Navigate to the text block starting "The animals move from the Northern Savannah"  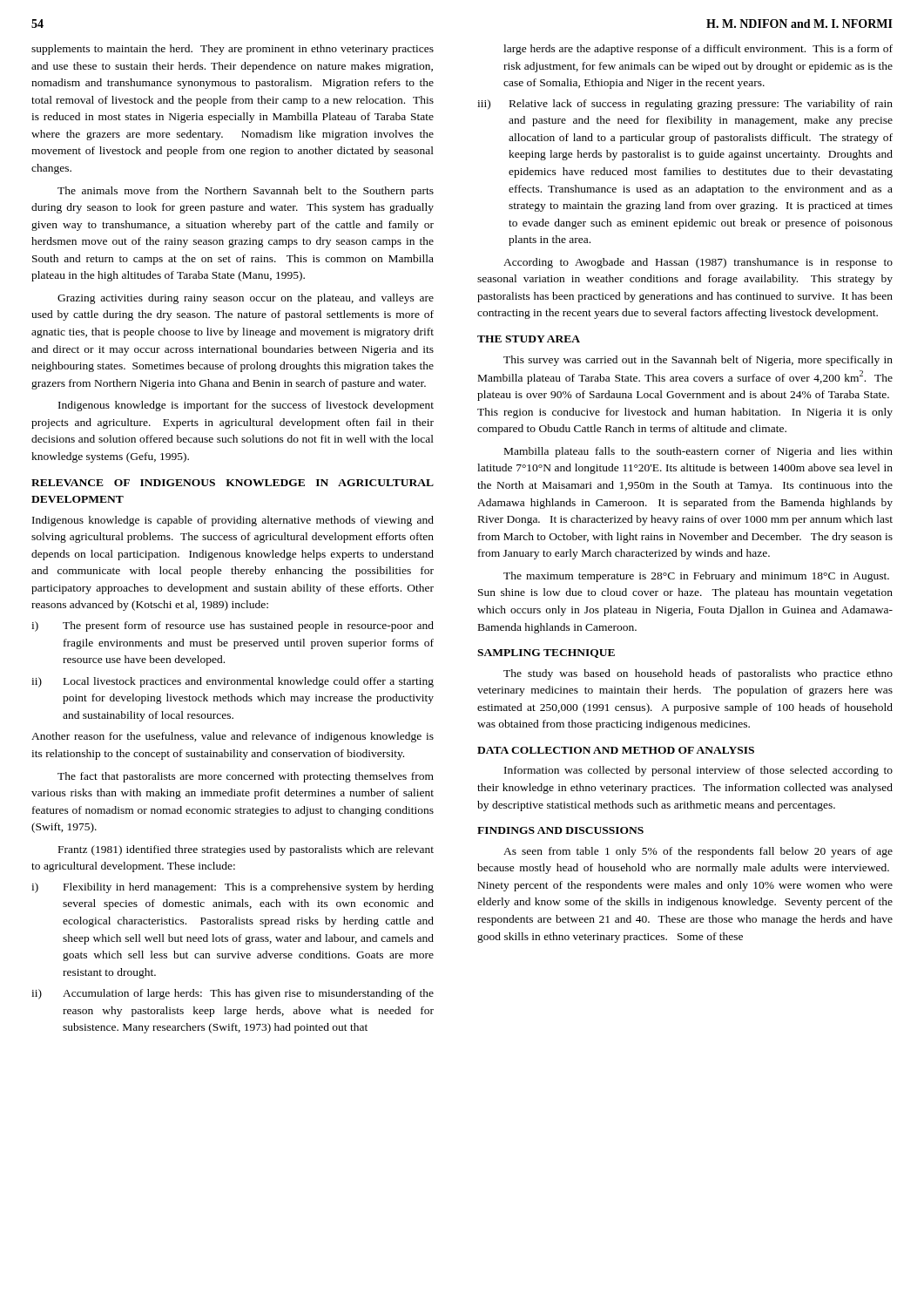pos(233,233)
